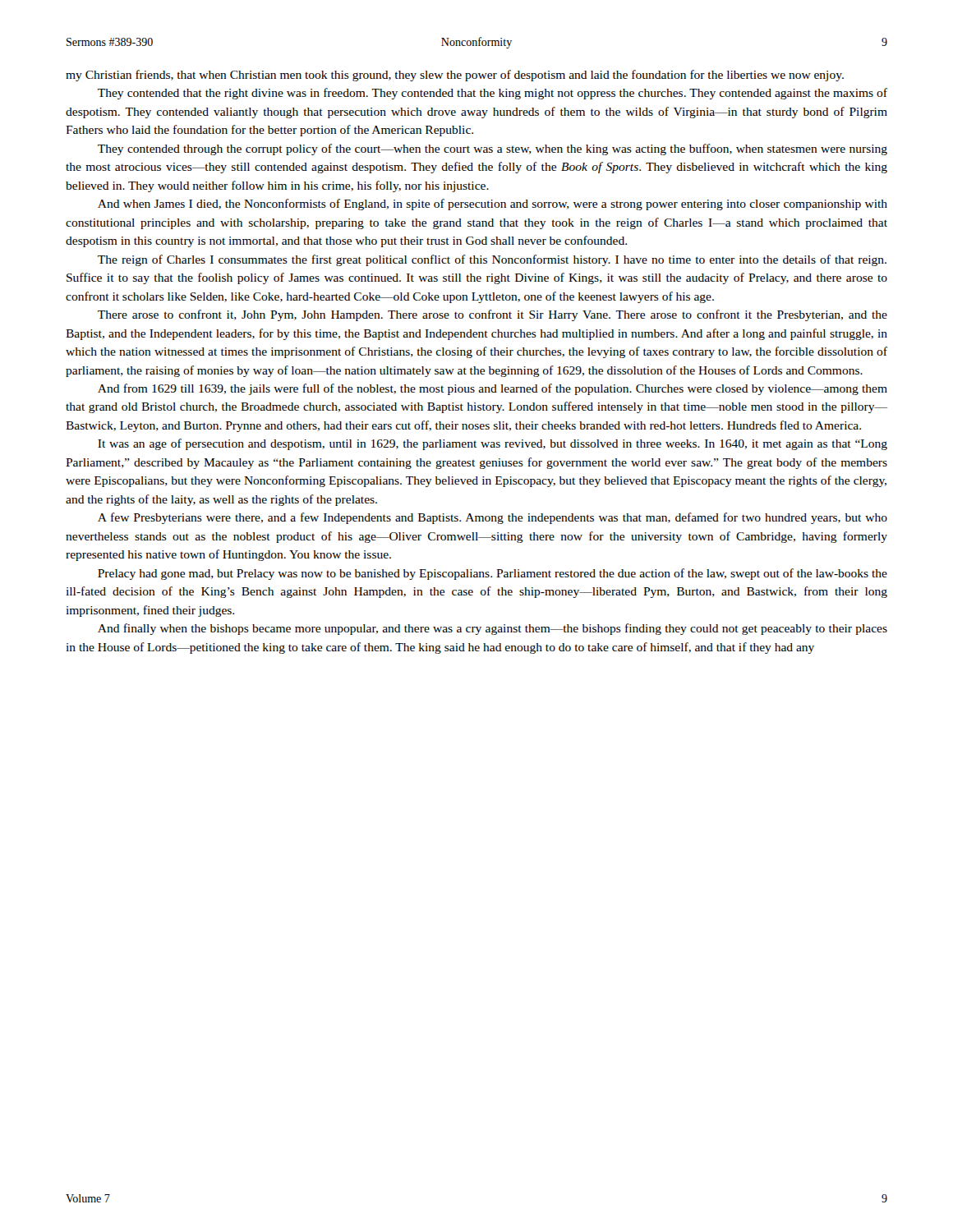Find the block on this page that starts "The reign of Charles I"
This screenshot has width=953, height=1232.
click(x=476, y=278)
